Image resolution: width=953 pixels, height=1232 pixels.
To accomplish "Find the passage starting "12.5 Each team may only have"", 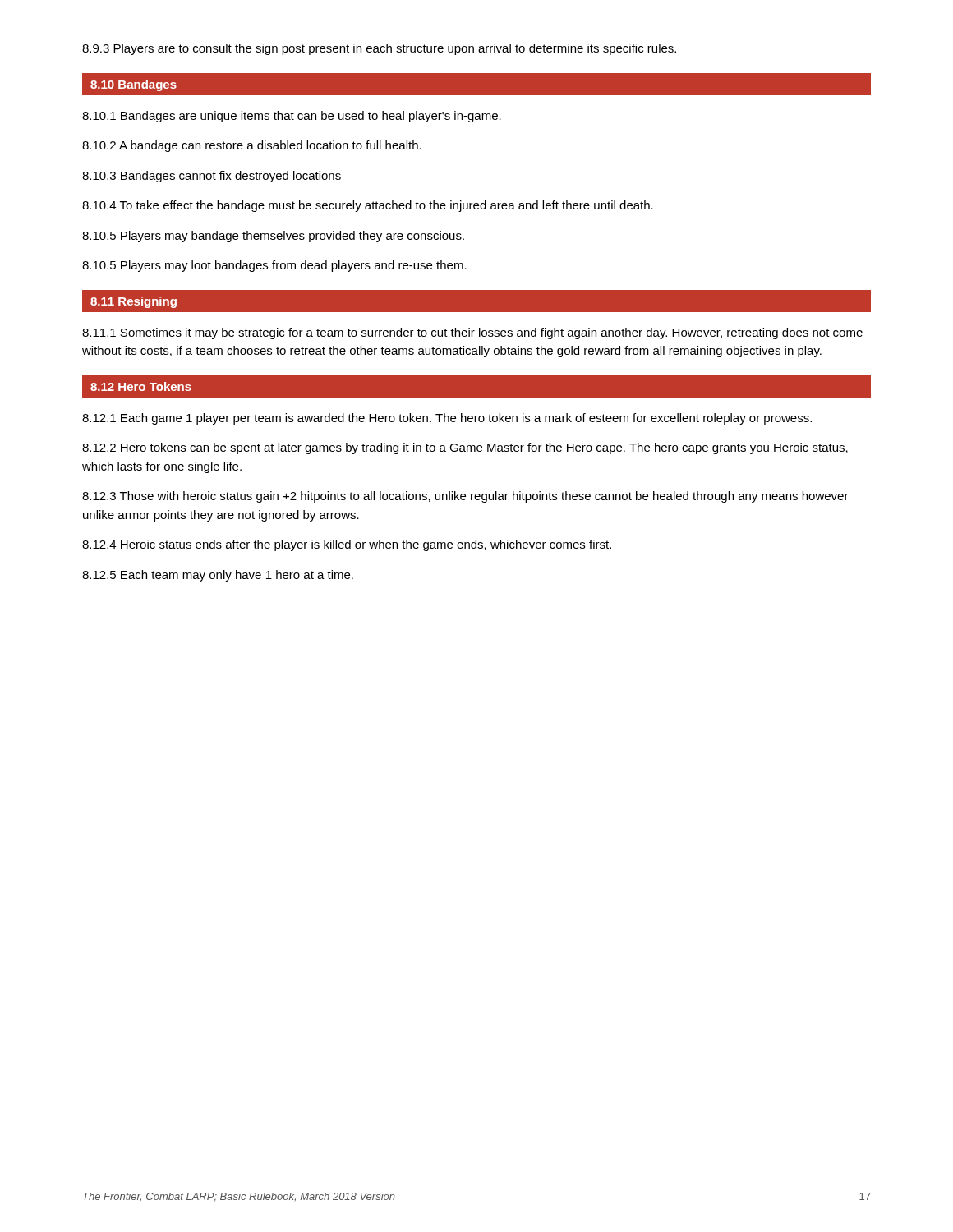I will tap(218, 574).
